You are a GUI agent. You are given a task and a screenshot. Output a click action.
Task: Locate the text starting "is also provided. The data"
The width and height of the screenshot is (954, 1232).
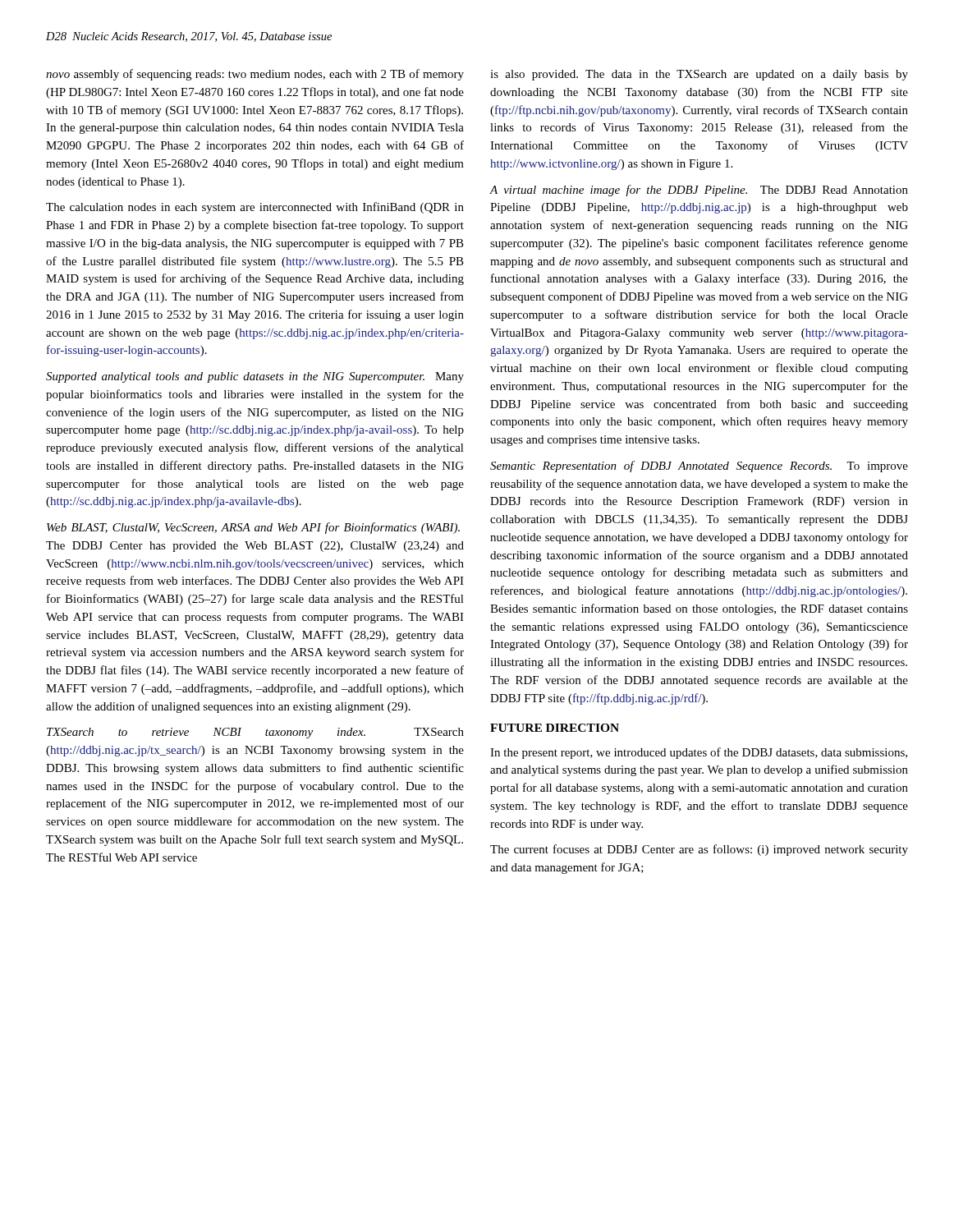[x=699, y=119]
